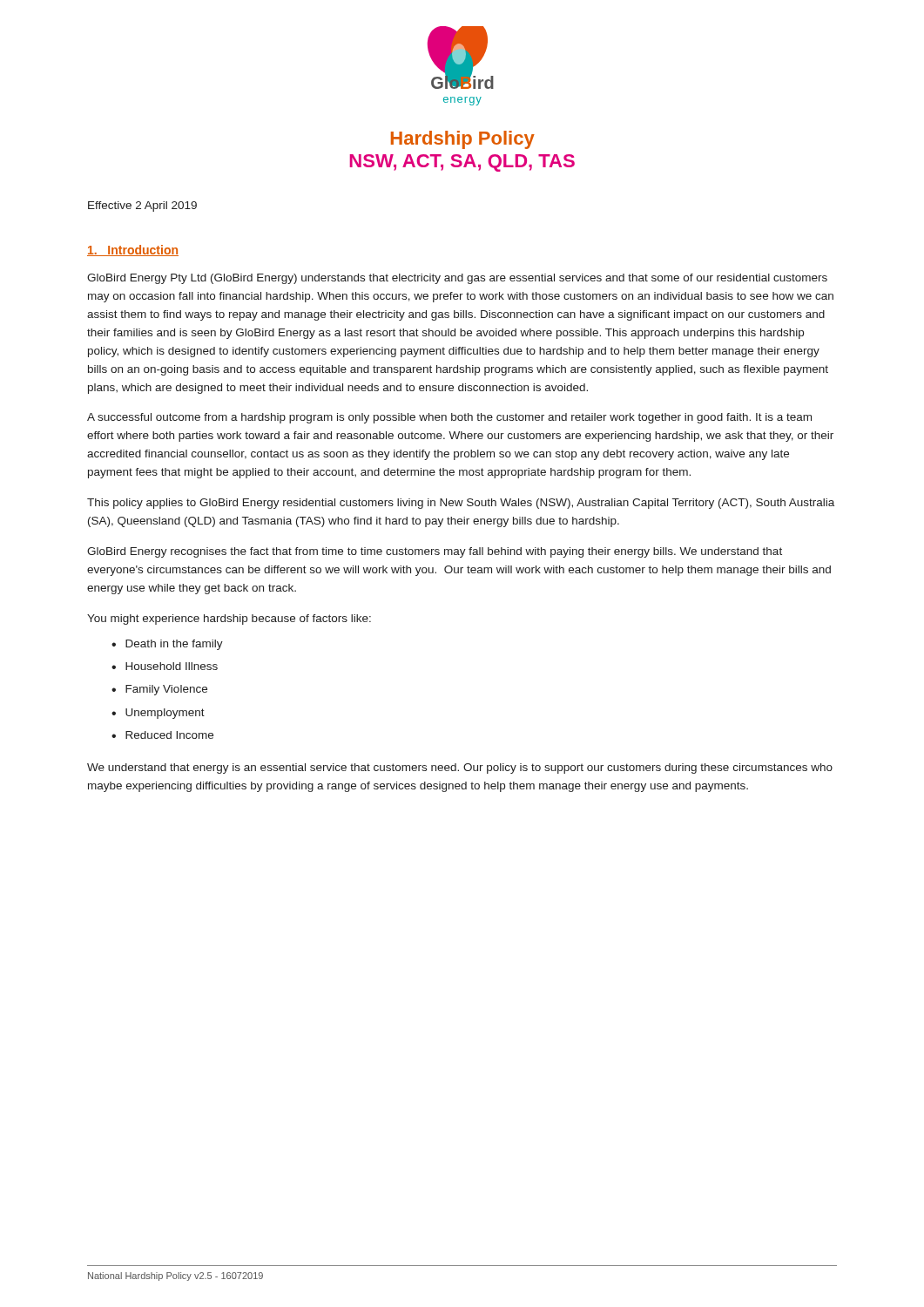
Task: Locate the logo
Action: (462, 69)
